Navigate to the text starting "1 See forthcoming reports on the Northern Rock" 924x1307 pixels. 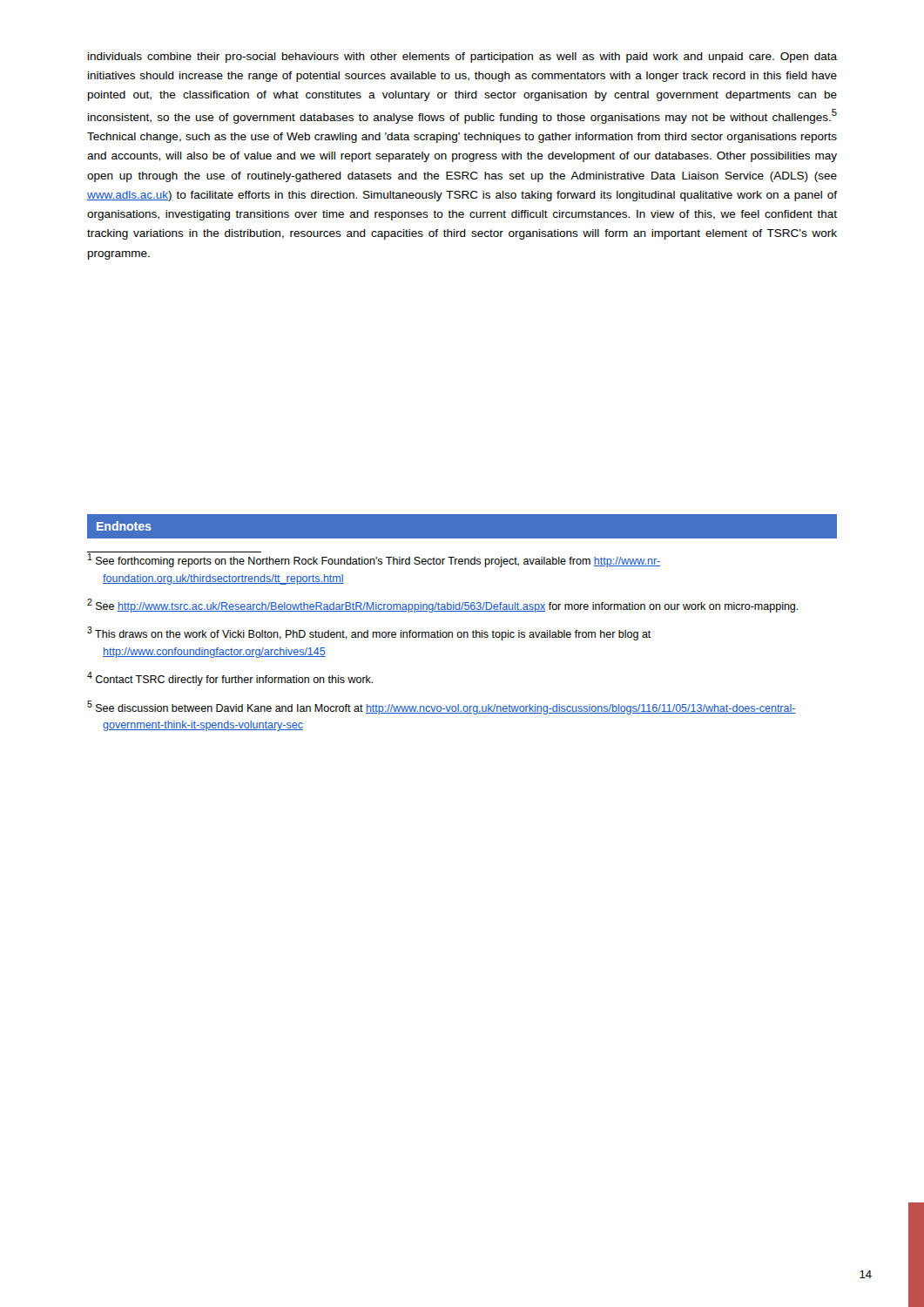click(374, 568)
